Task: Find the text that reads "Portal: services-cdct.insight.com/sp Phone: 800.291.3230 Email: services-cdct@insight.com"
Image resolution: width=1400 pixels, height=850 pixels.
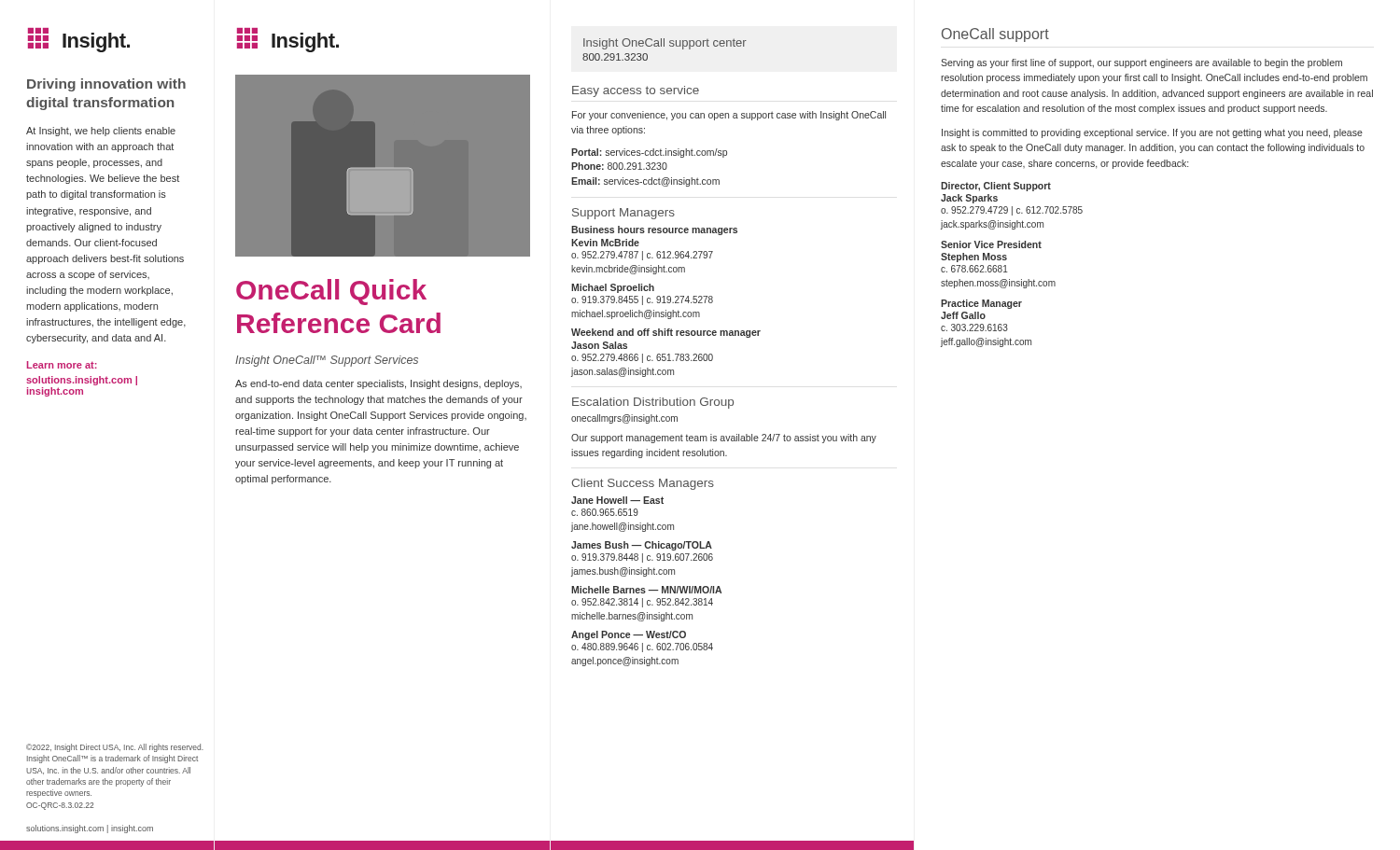Action: tap(649, 166)
